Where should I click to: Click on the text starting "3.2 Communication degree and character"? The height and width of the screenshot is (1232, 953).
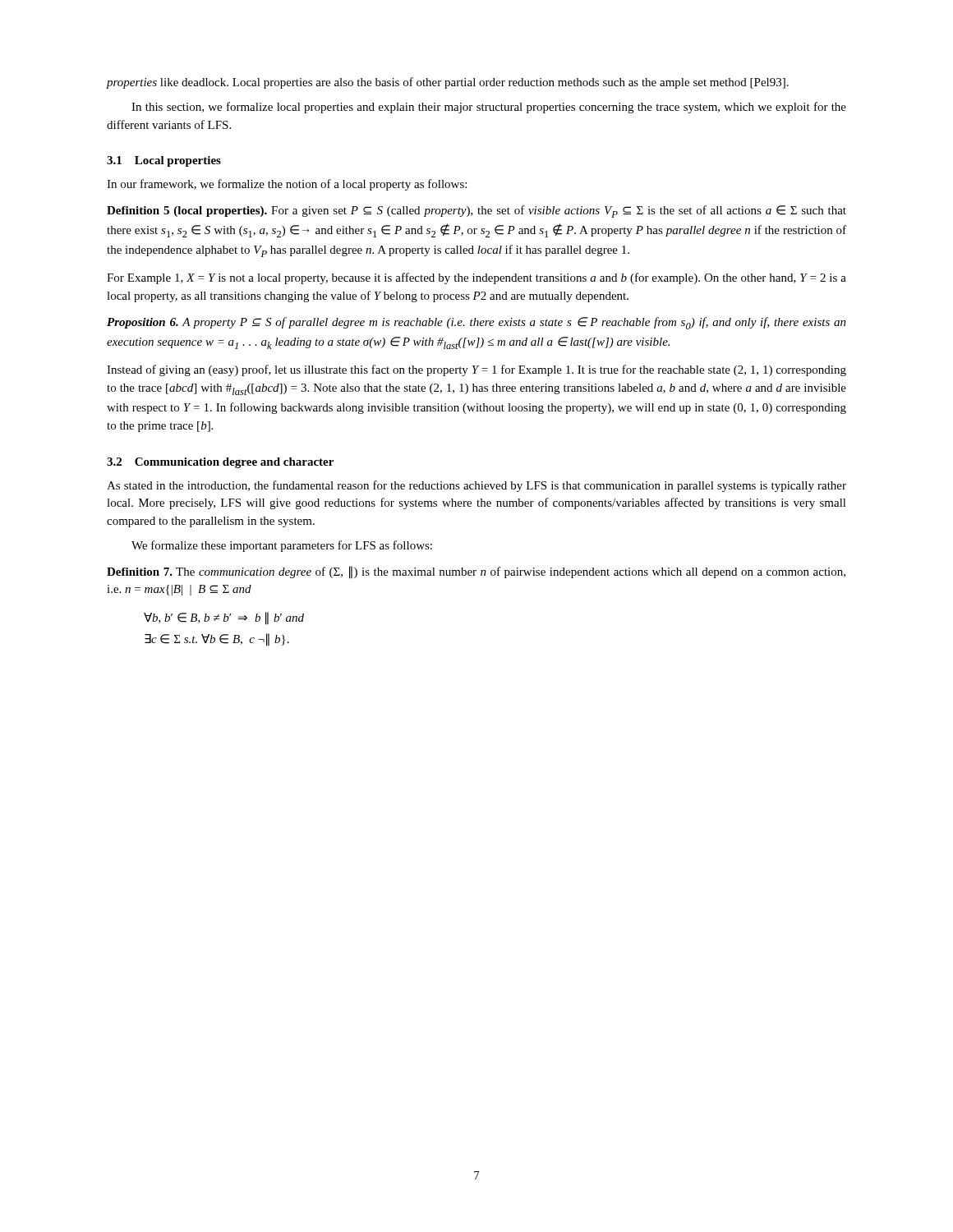(220, 461)
